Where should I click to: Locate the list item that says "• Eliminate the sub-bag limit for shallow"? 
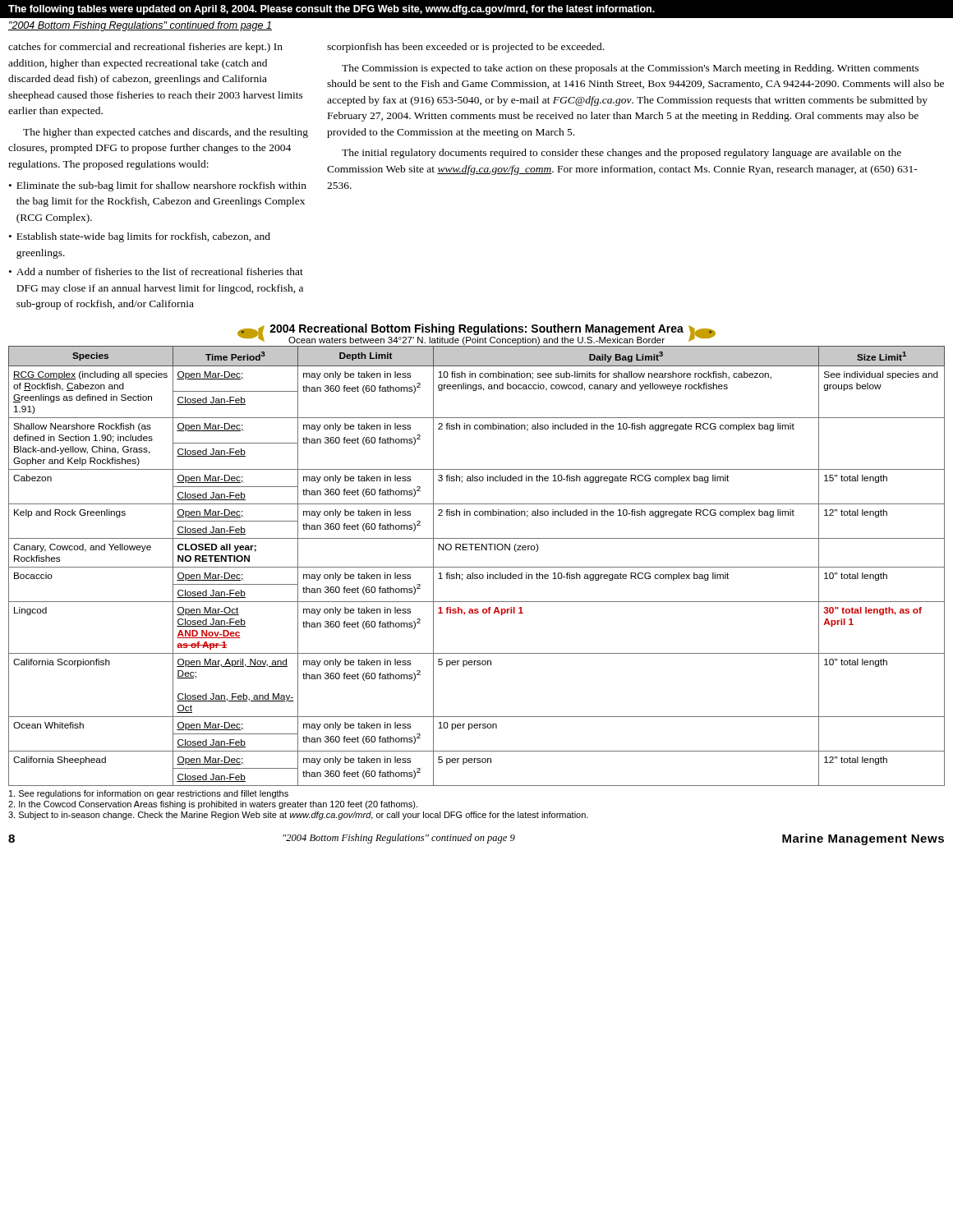click(x=160, y=201)
